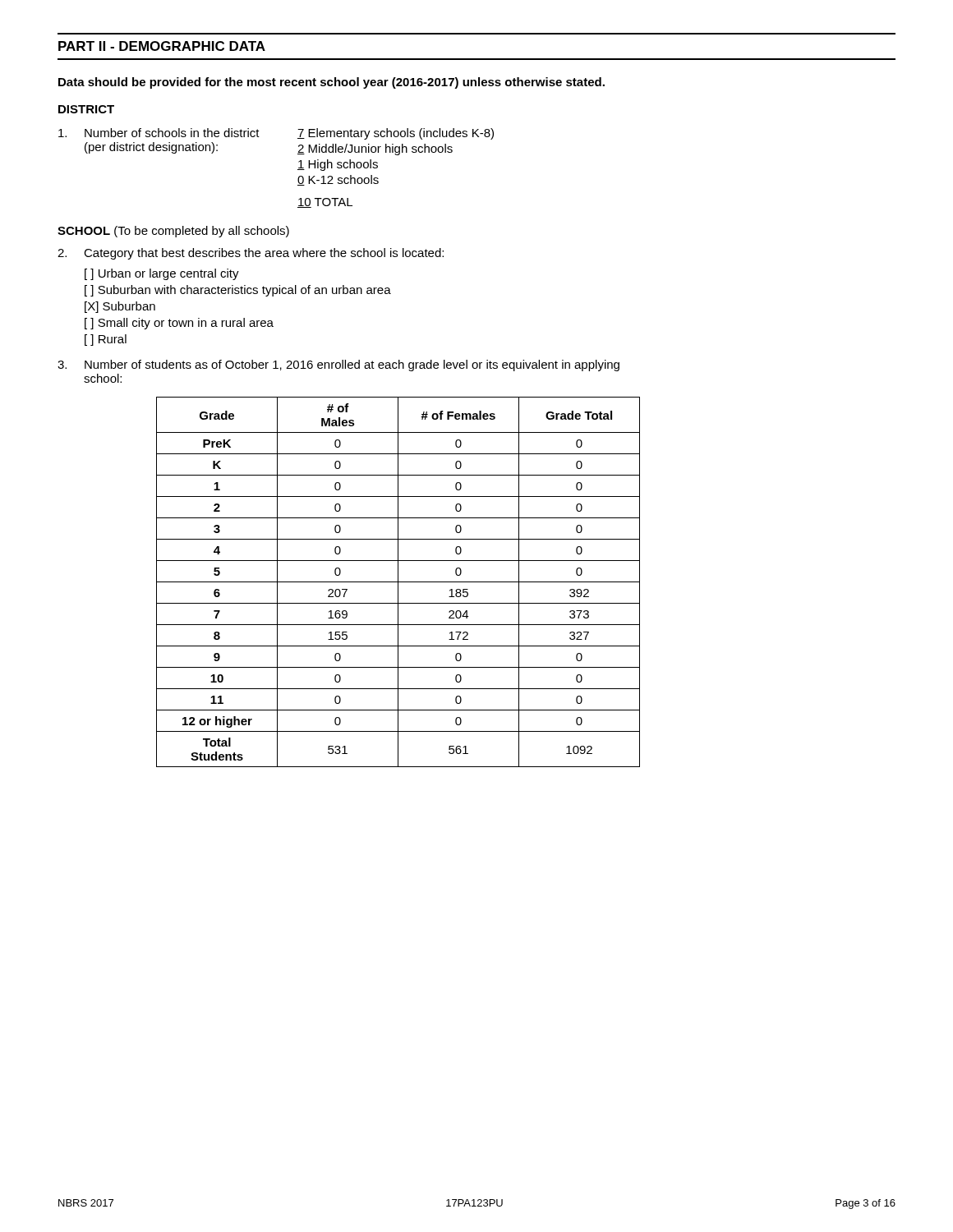Find the block on this page that starts "SCHOOL (To be completed"
953x1232 pixels.
coord(174,230)
